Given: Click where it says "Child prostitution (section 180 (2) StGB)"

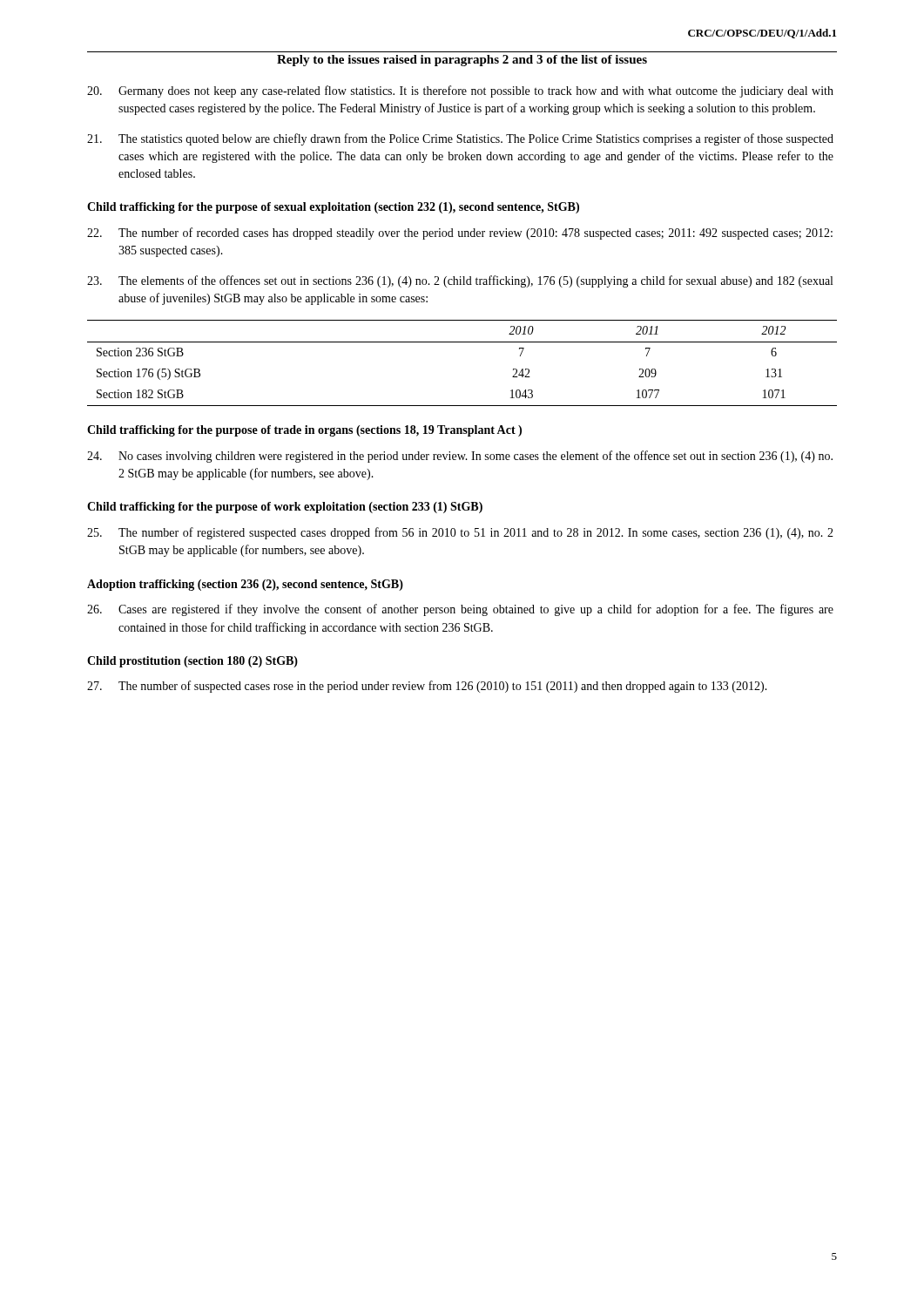Looking at the screenshot, I should [192, 662].
